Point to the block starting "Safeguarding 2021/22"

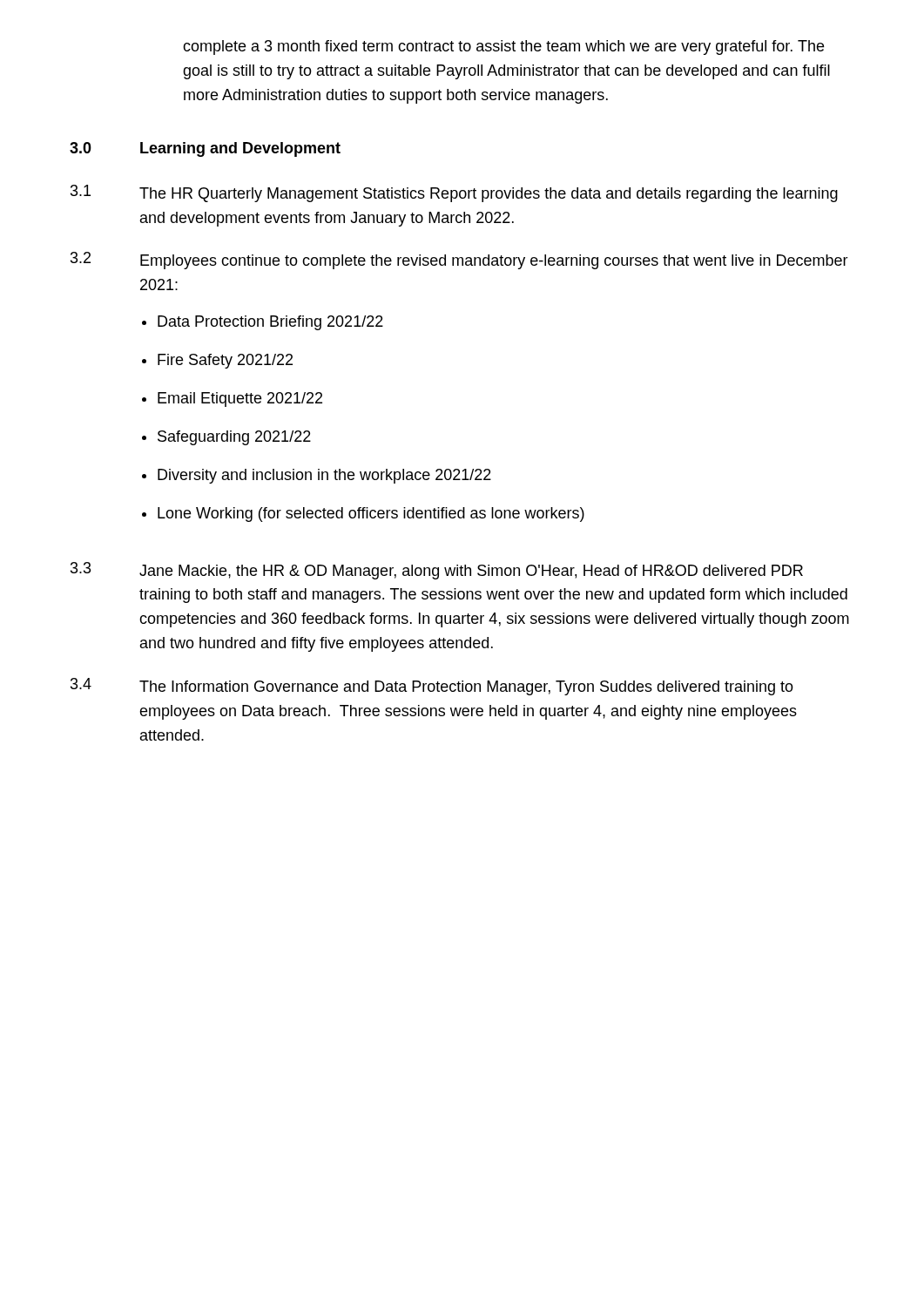234,436
